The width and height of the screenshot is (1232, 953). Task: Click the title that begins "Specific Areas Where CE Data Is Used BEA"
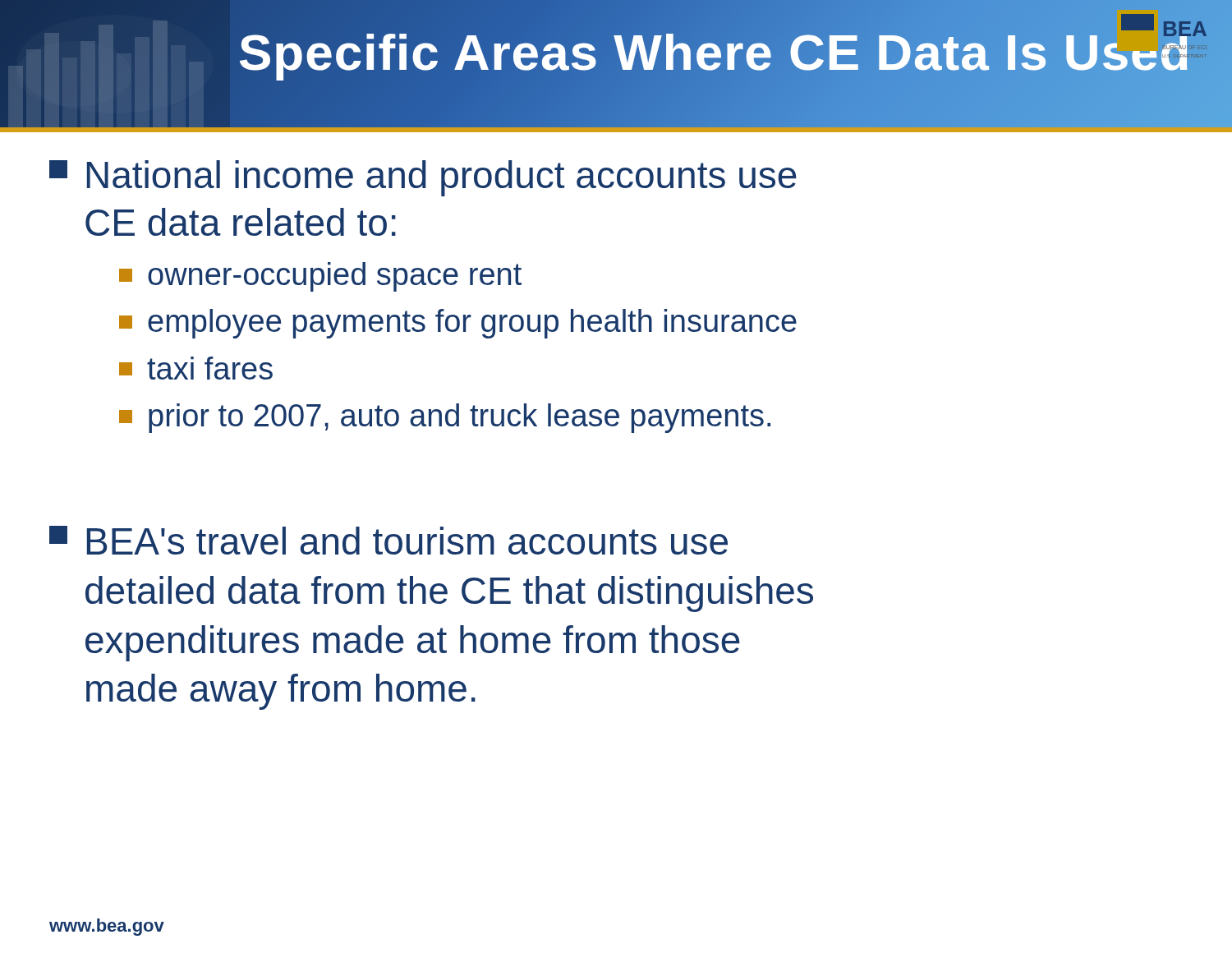(616, 64)
